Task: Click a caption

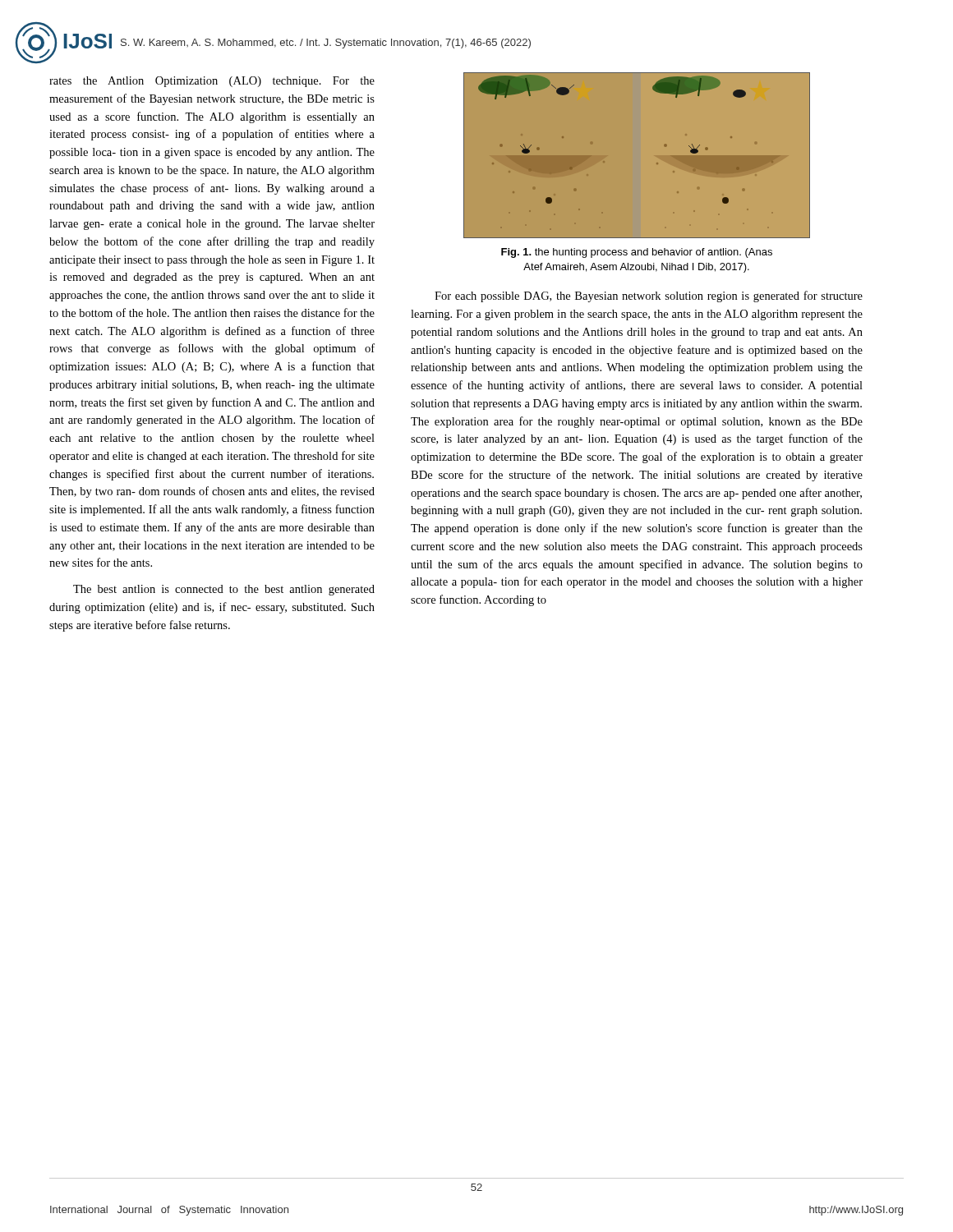Action: [x=637, y=259]
